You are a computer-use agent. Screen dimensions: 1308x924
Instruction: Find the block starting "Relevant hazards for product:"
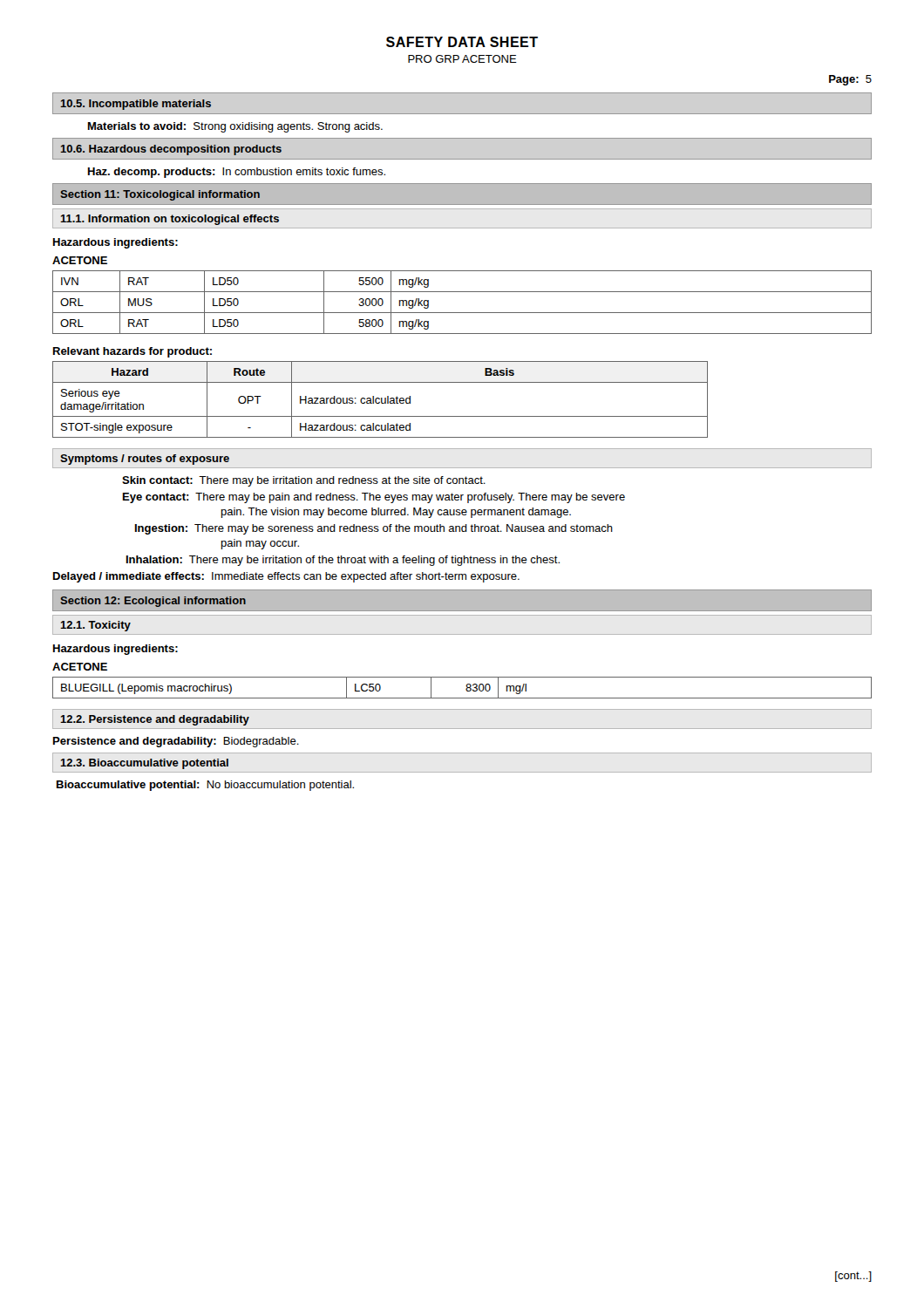(133, 351)
